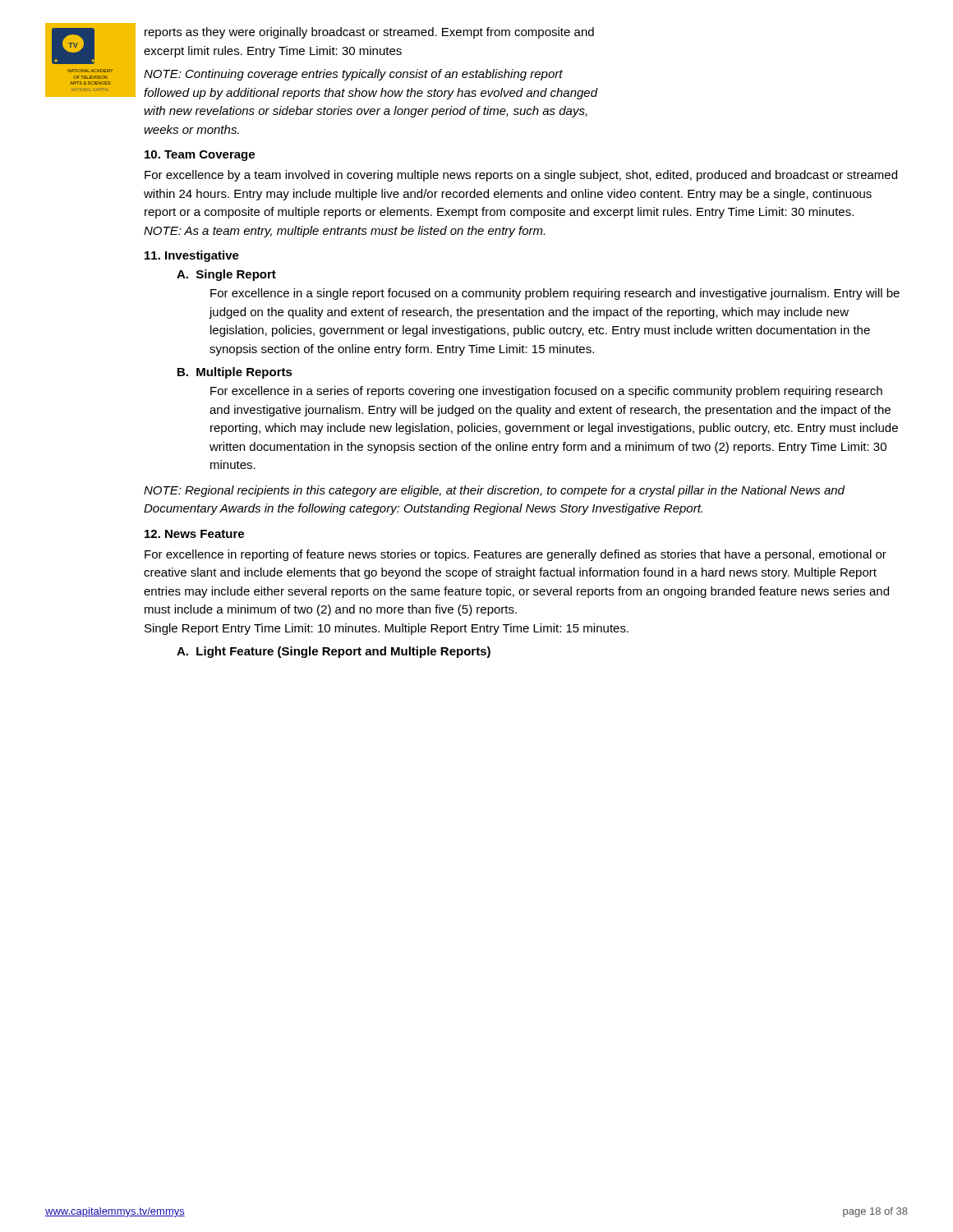
Task: Click where it says "A. Single Report"
Action: click(226, 274)
